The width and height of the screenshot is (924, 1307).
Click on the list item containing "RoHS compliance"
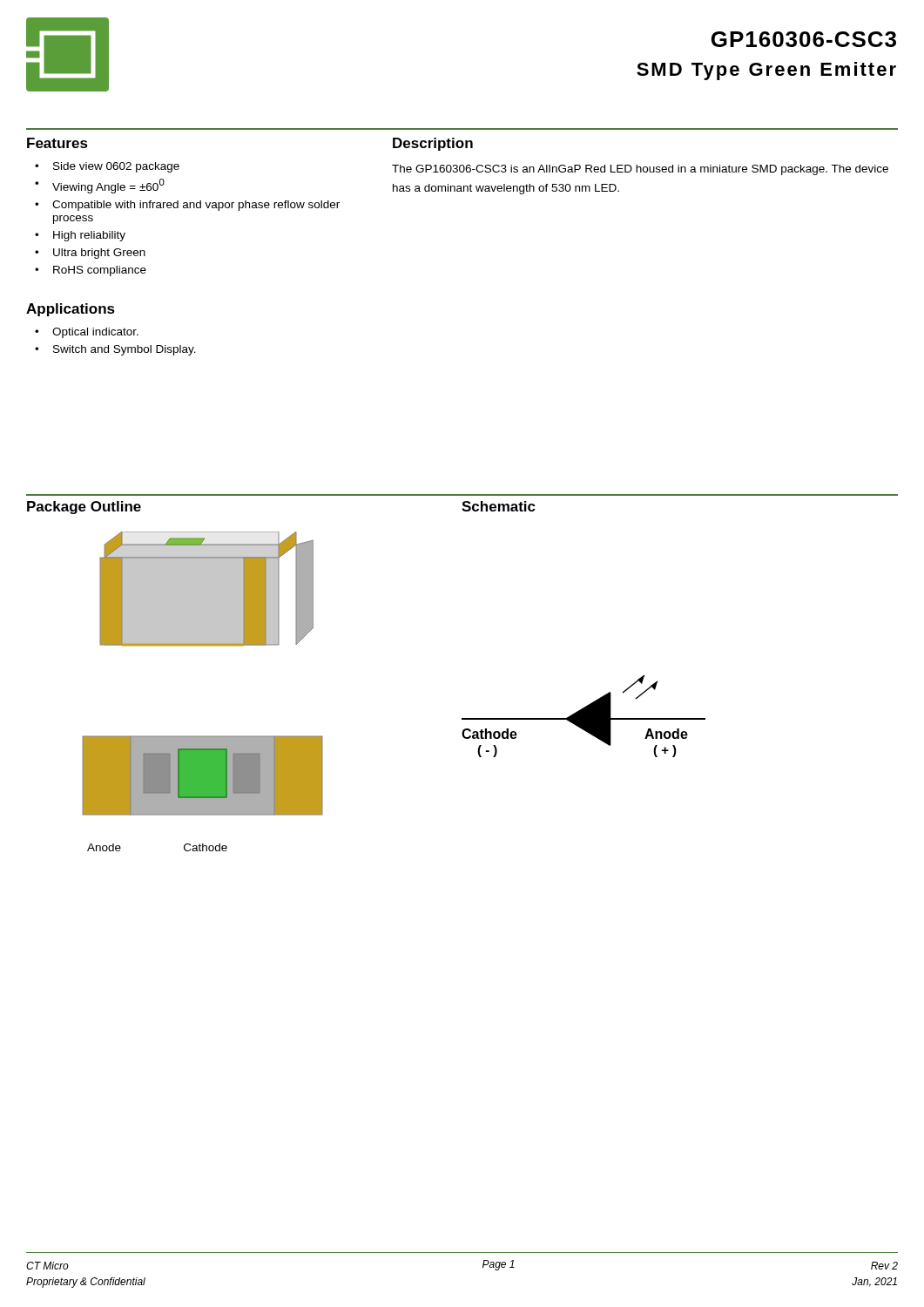(99, 269)
